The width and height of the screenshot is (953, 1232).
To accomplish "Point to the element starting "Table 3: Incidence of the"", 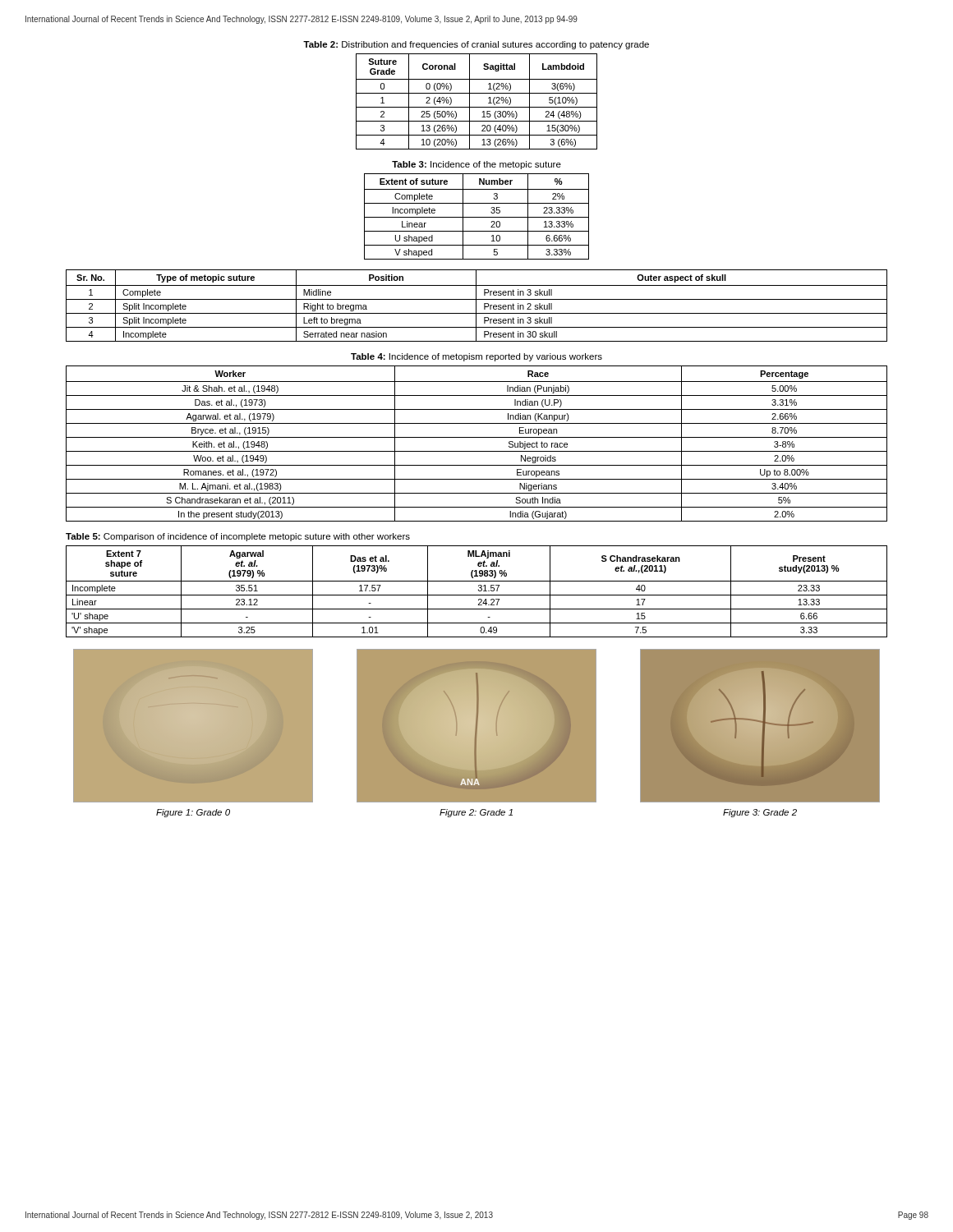I will click(476, 164).
